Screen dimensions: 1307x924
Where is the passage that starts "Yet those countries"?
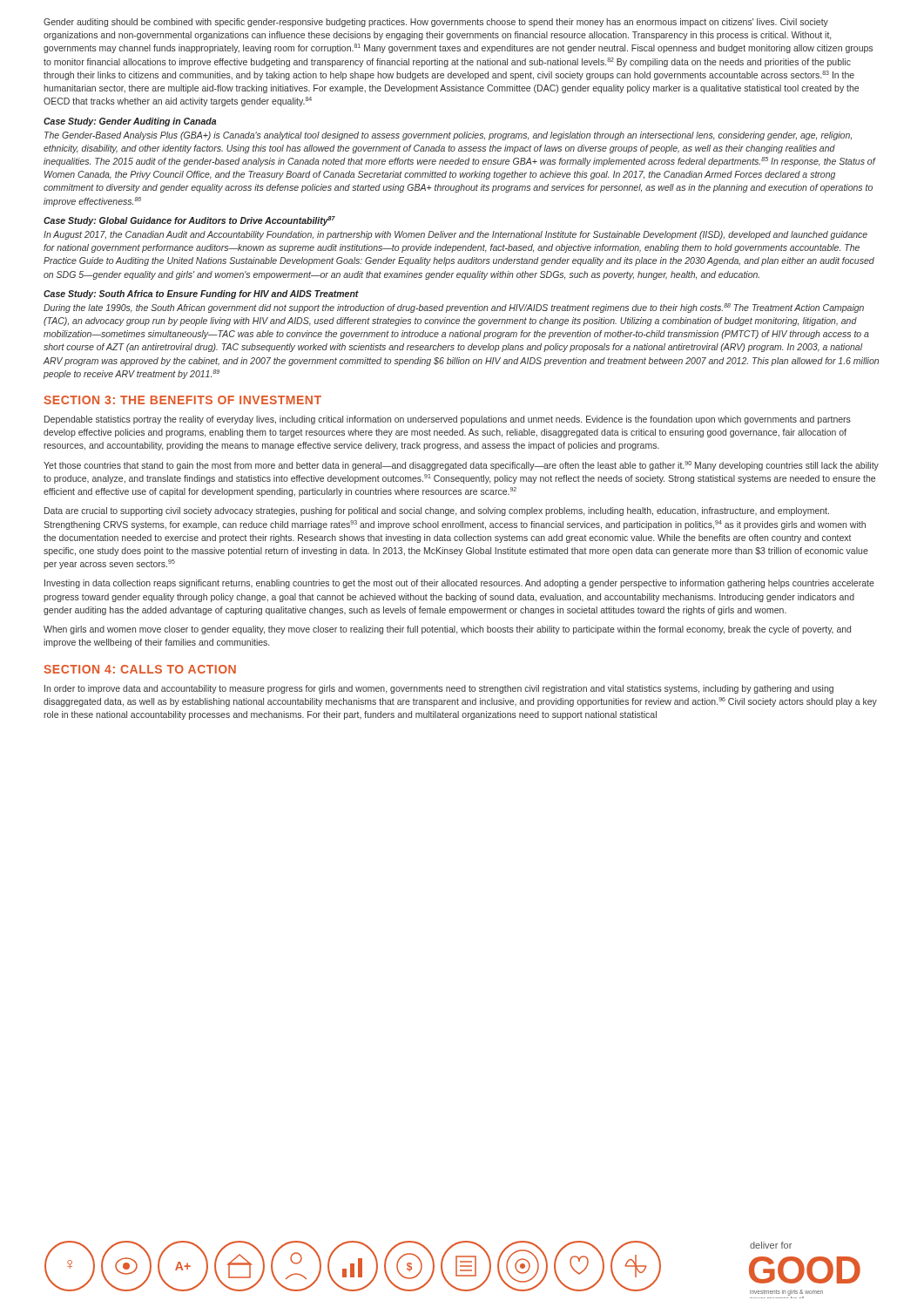[462, 479]
